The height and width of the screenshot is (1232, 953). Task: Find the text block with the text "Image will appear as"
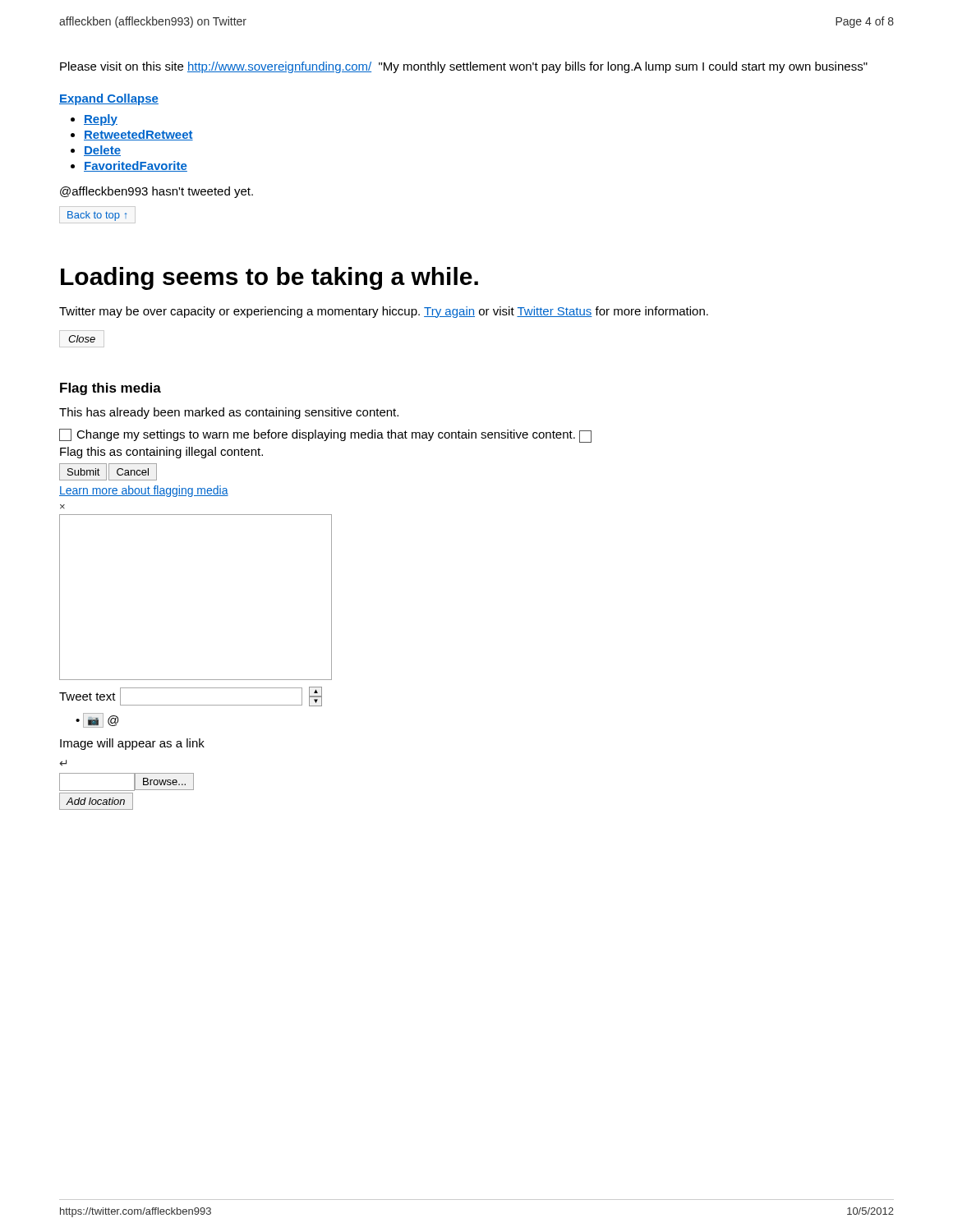132,743
